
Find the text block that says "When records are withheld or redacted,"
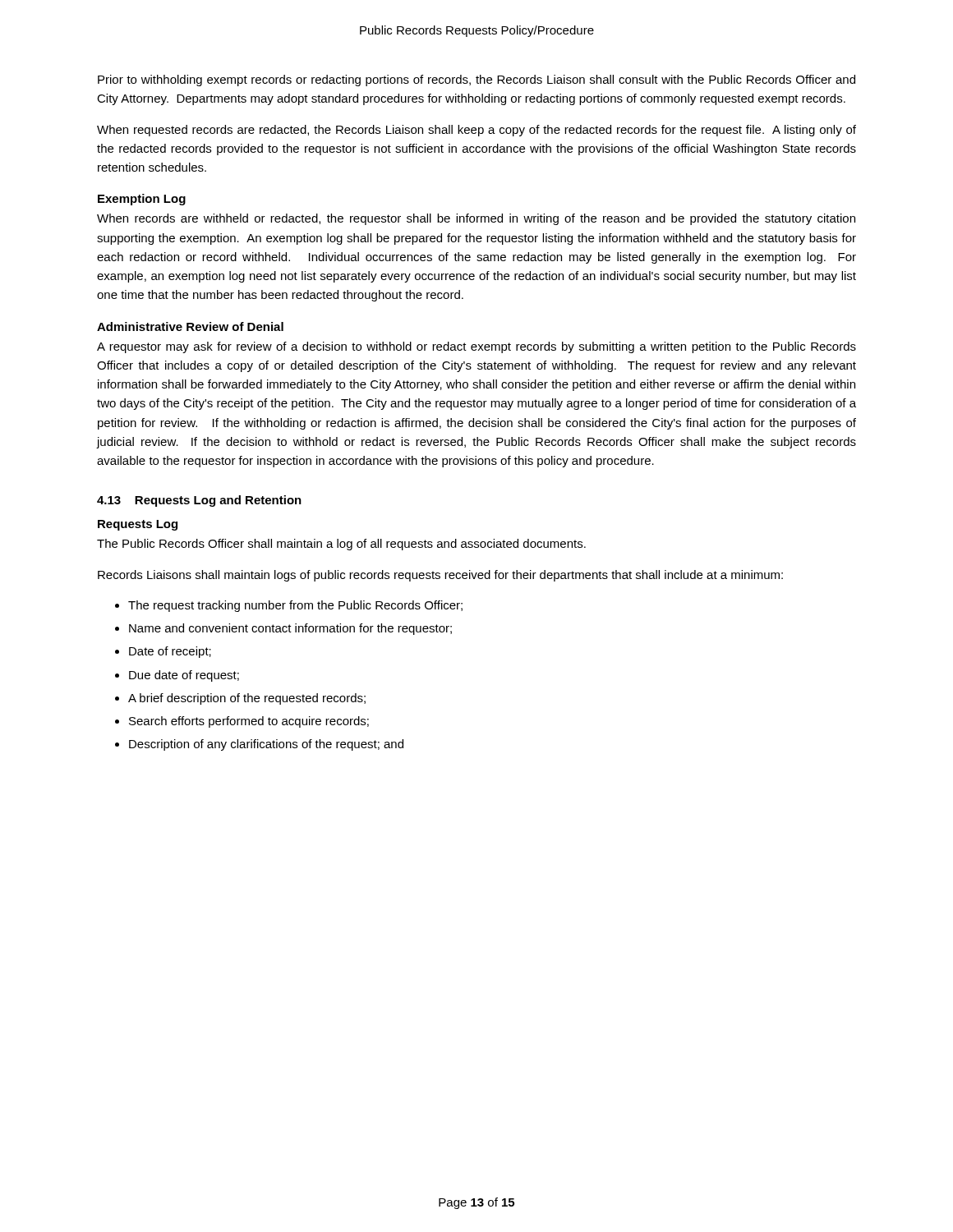476,256
